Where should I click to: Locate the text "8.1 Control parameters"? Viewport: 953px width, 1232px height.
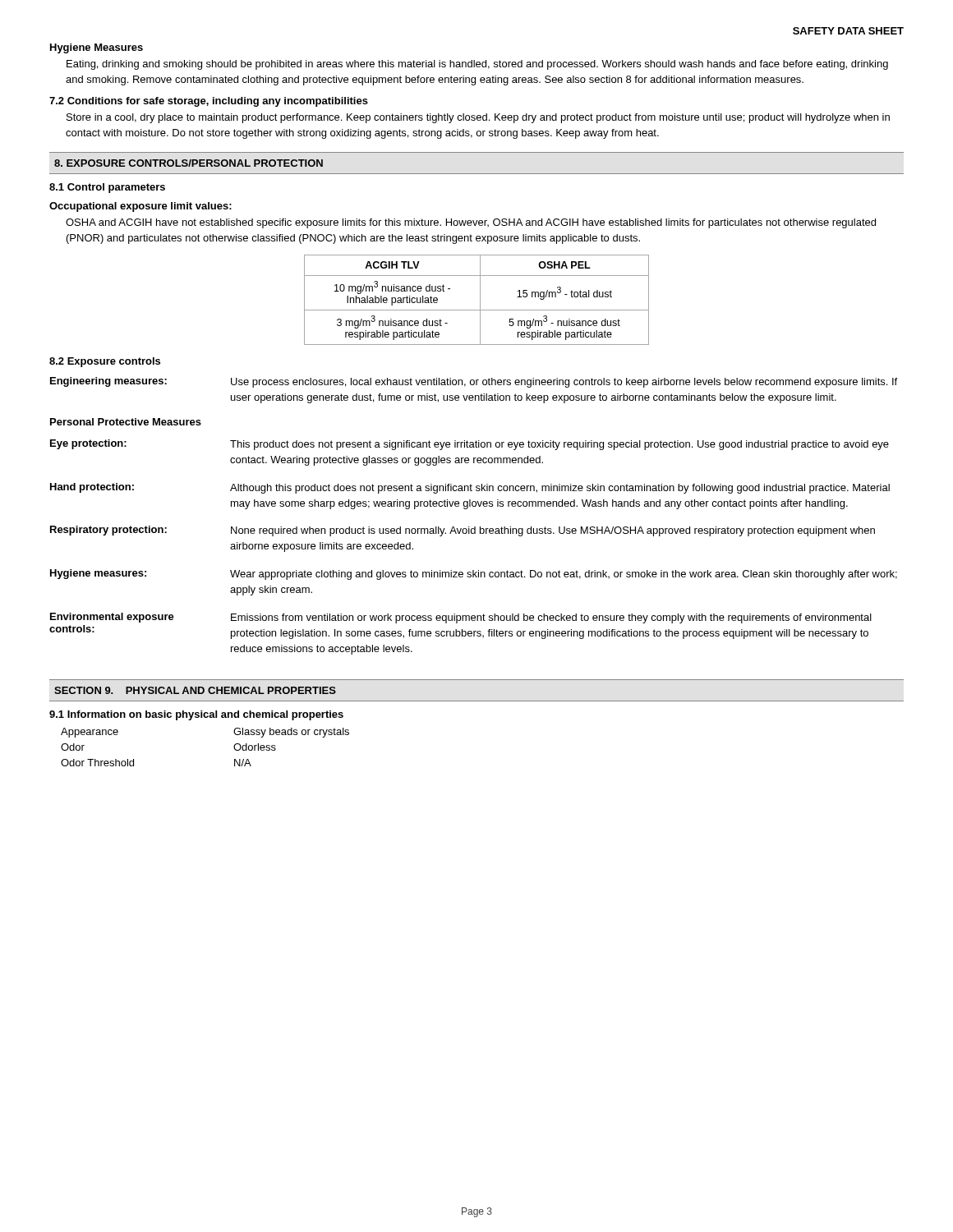point(107,187)
